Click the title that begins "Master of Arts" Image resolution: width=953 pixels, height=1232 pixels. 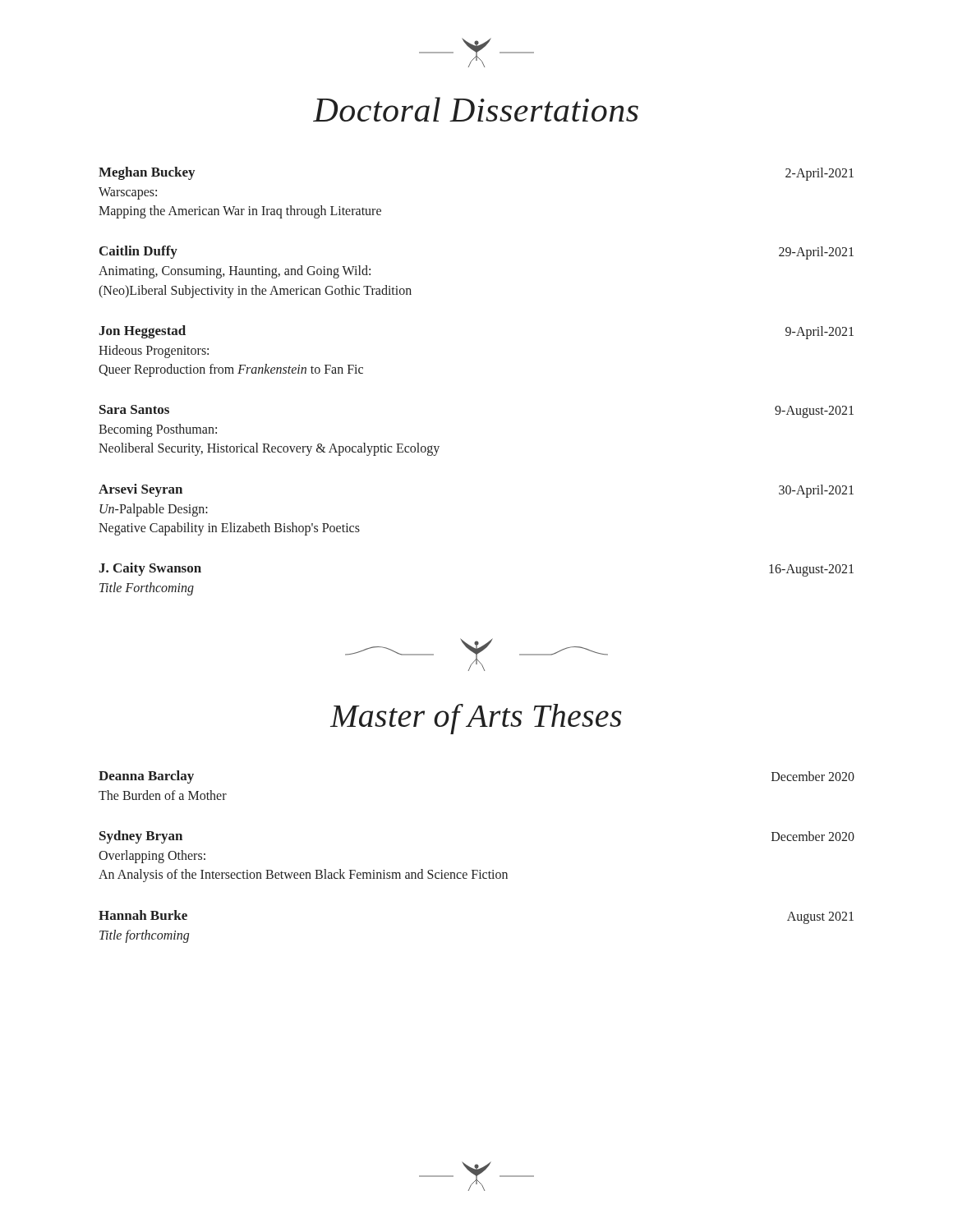point(476,712)
